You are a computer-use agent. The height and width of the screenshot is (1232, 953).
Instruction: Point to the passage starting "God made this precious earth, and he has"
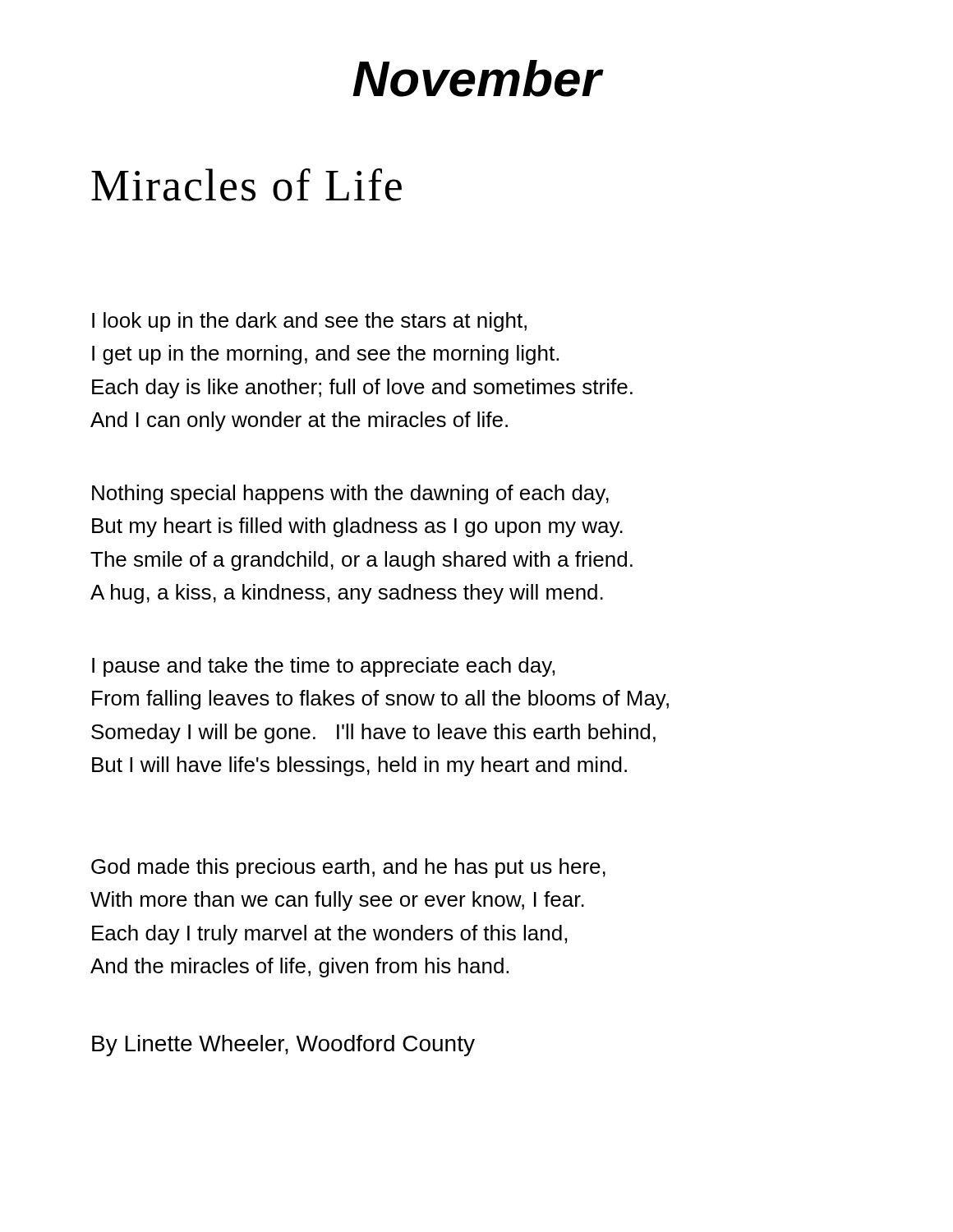(349, 916)
